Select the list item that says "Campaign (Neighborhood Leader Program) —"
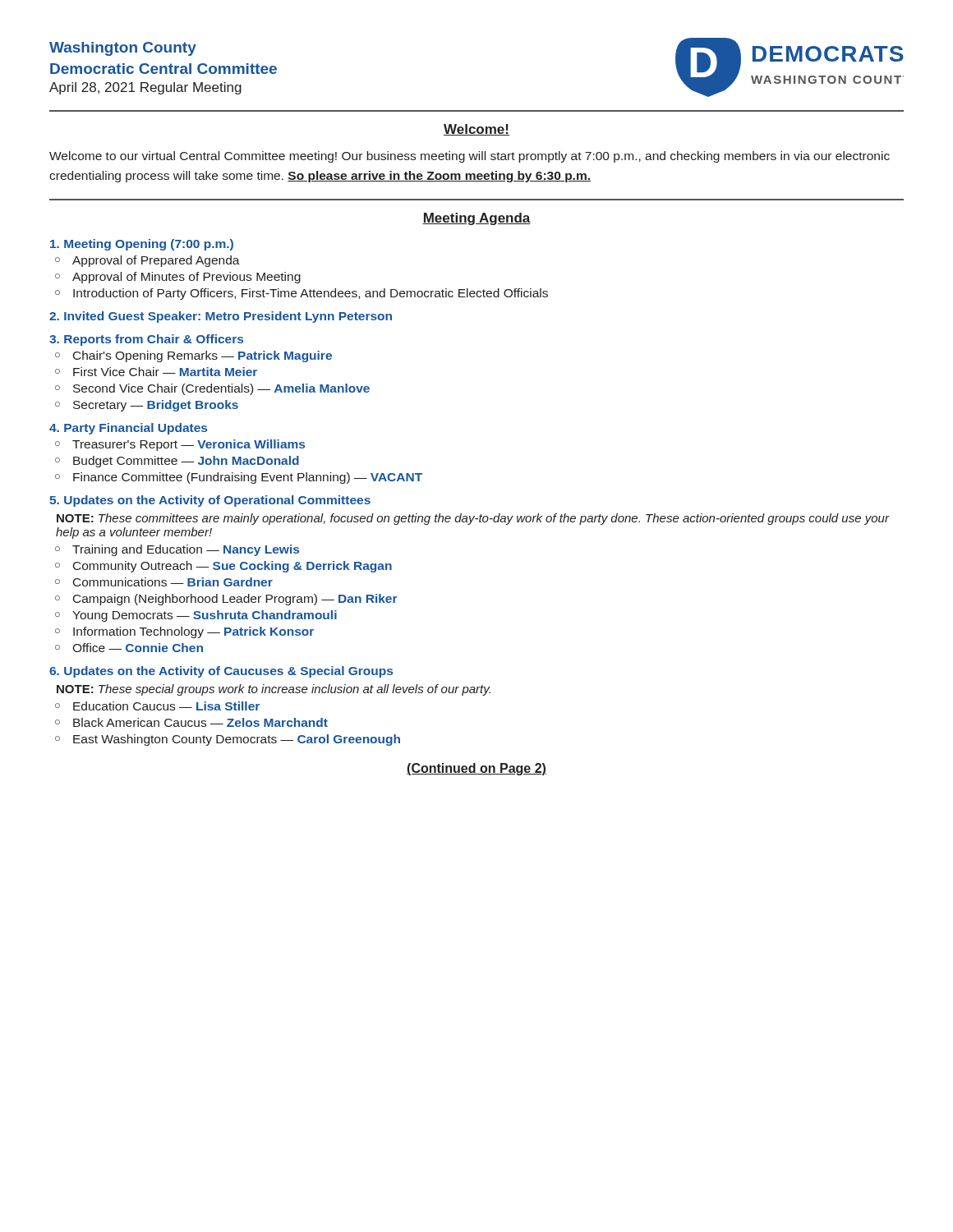 [x=235, y=598]
